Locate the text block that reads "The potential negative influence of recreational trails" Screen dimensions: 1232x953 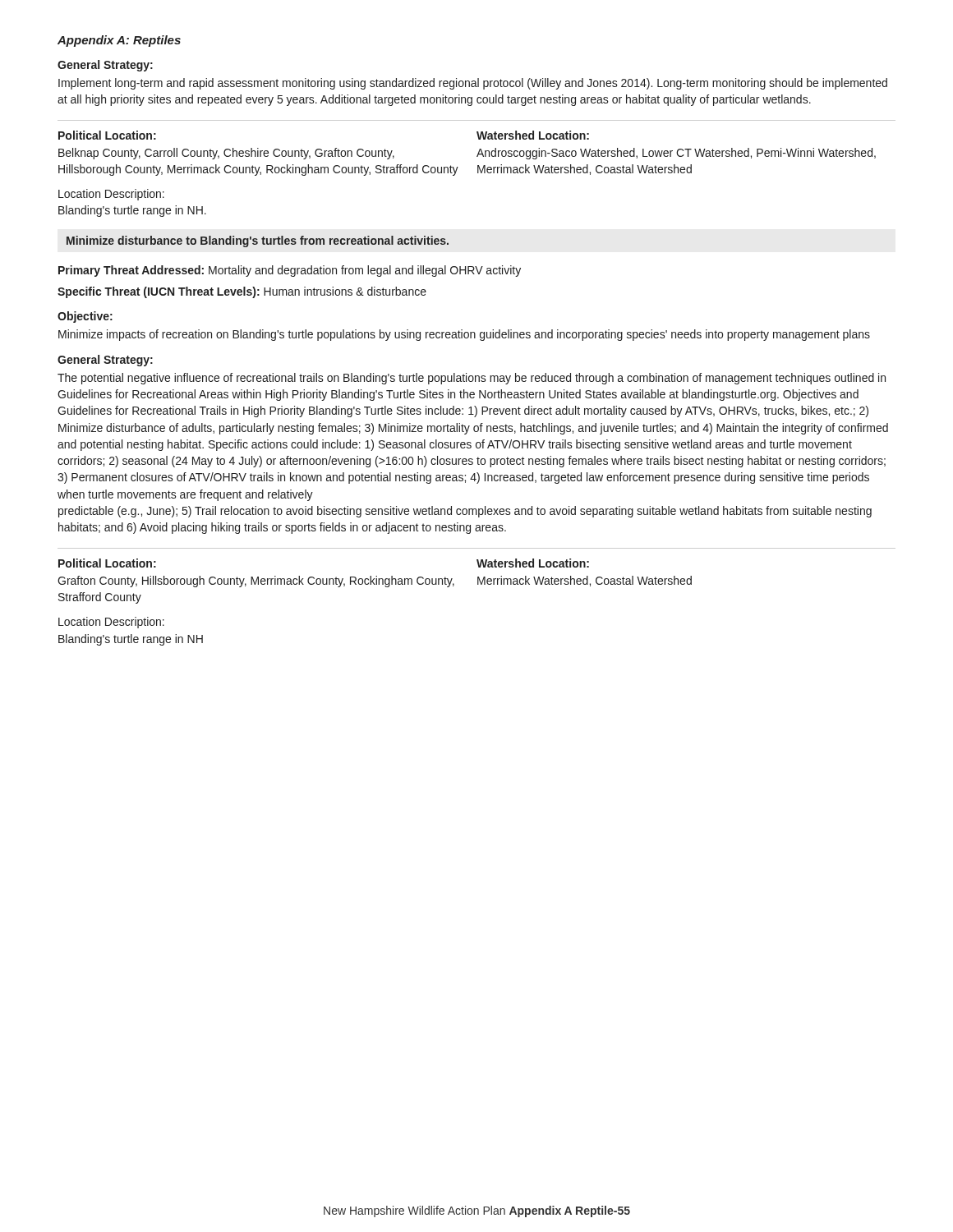point(473,453)
